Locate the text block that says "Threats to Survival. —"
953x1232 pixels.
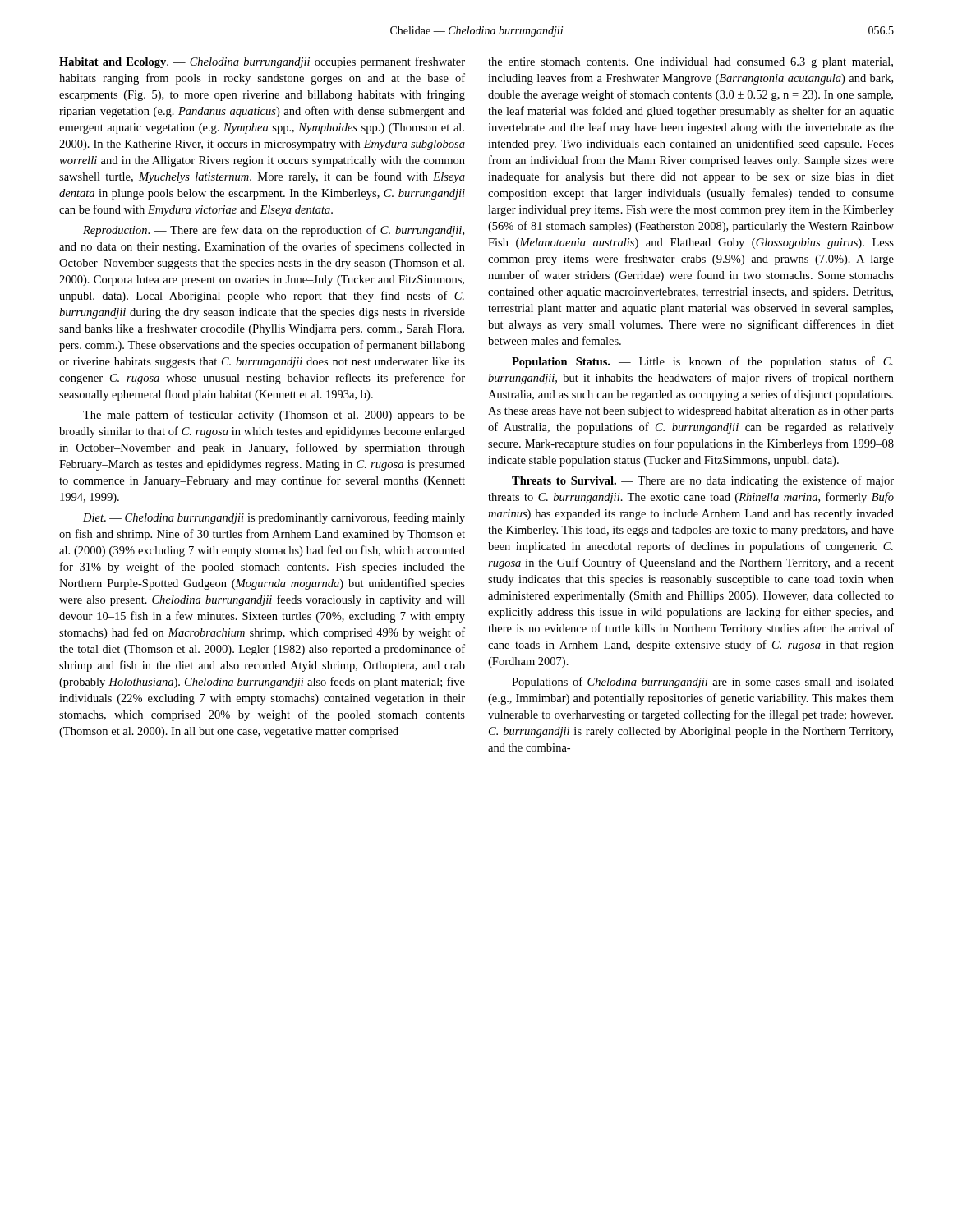691,571
